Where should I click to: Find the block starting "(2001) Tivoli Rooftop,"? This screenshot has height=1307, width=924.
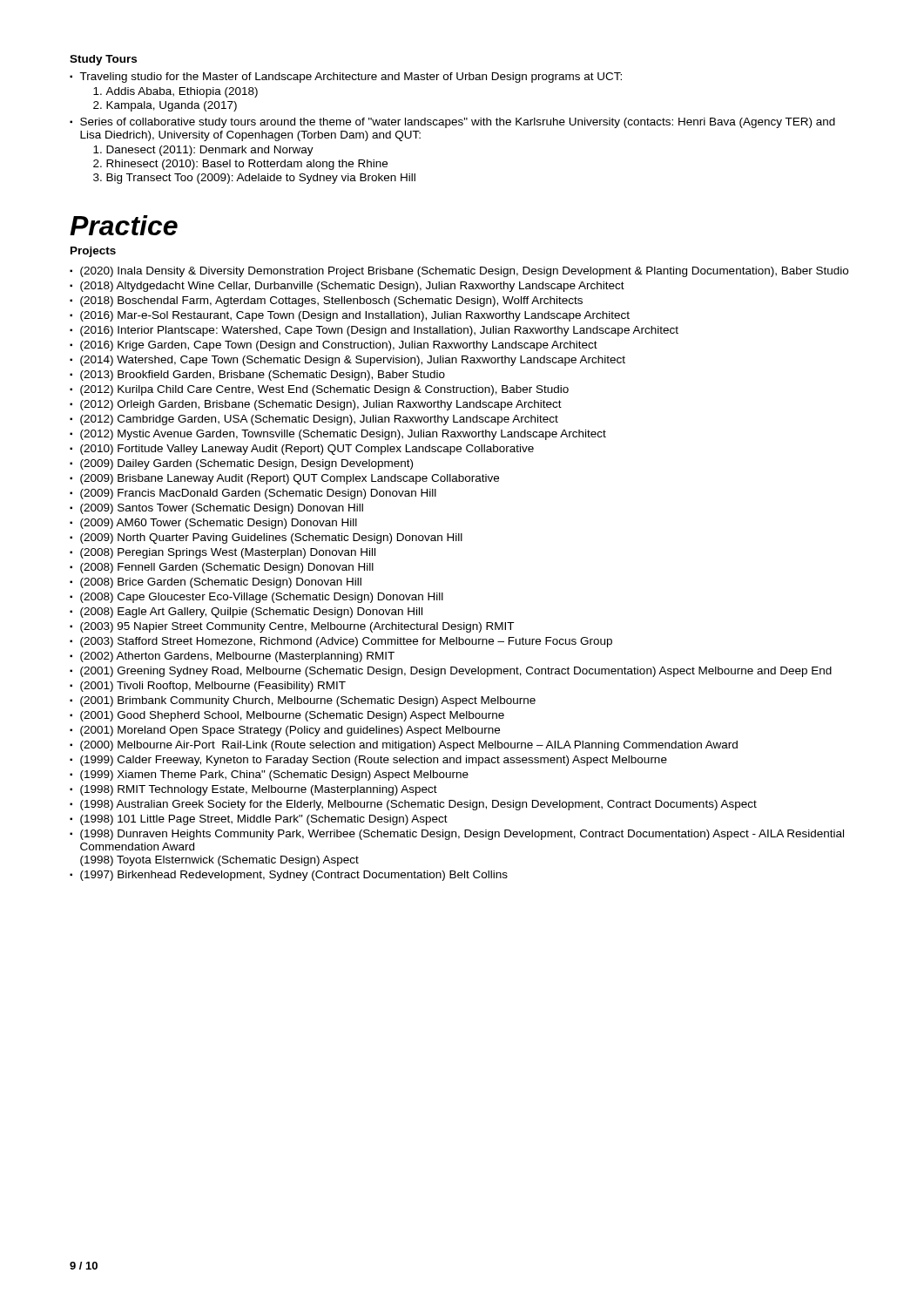coord(467,685)
